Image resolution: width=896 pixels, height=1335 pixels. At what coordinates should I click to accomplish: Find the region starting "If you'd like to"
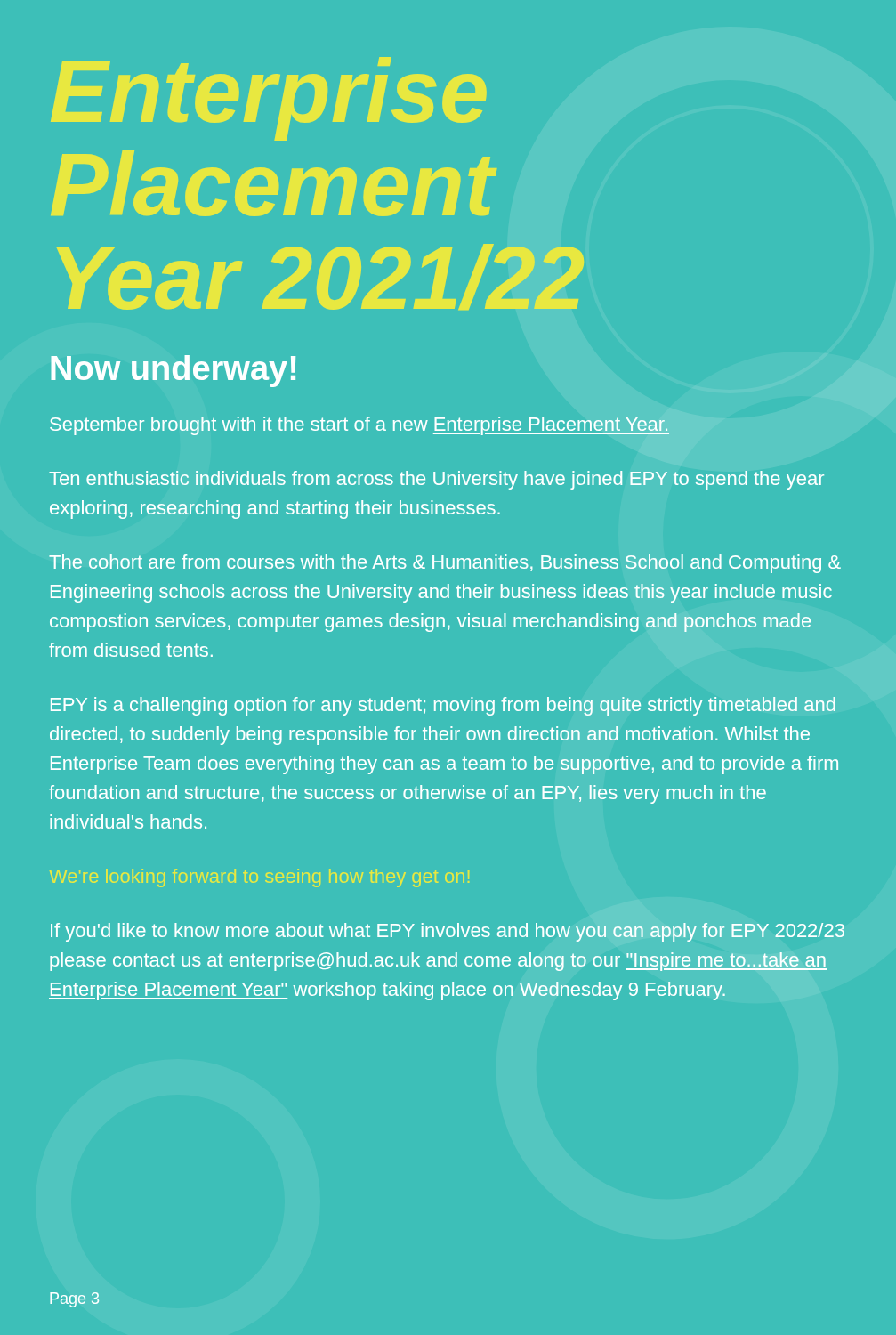click(447, 960)
